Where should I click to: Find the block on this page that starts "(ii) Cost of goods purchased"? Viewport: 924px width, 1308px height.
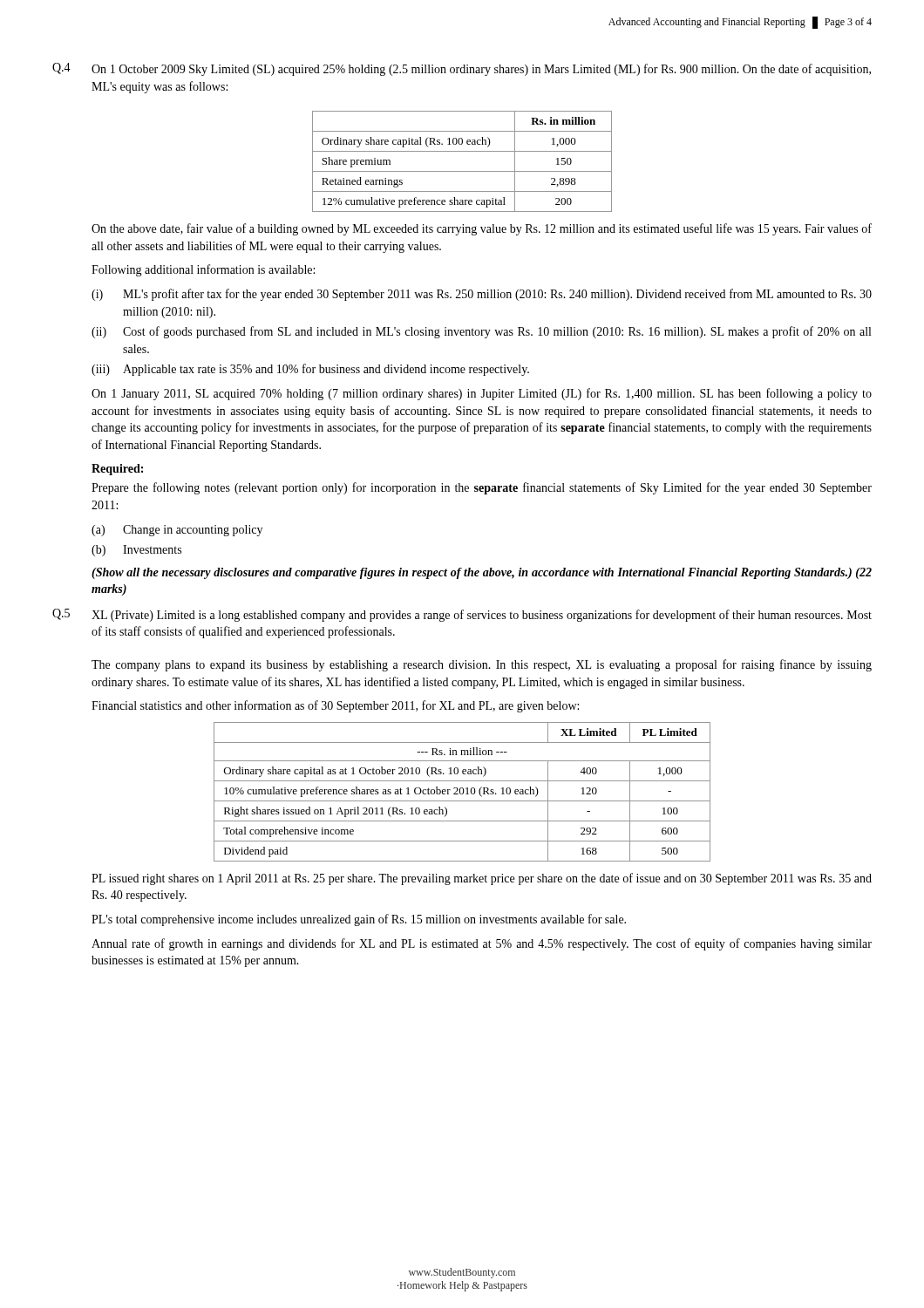tap(482, 341)
